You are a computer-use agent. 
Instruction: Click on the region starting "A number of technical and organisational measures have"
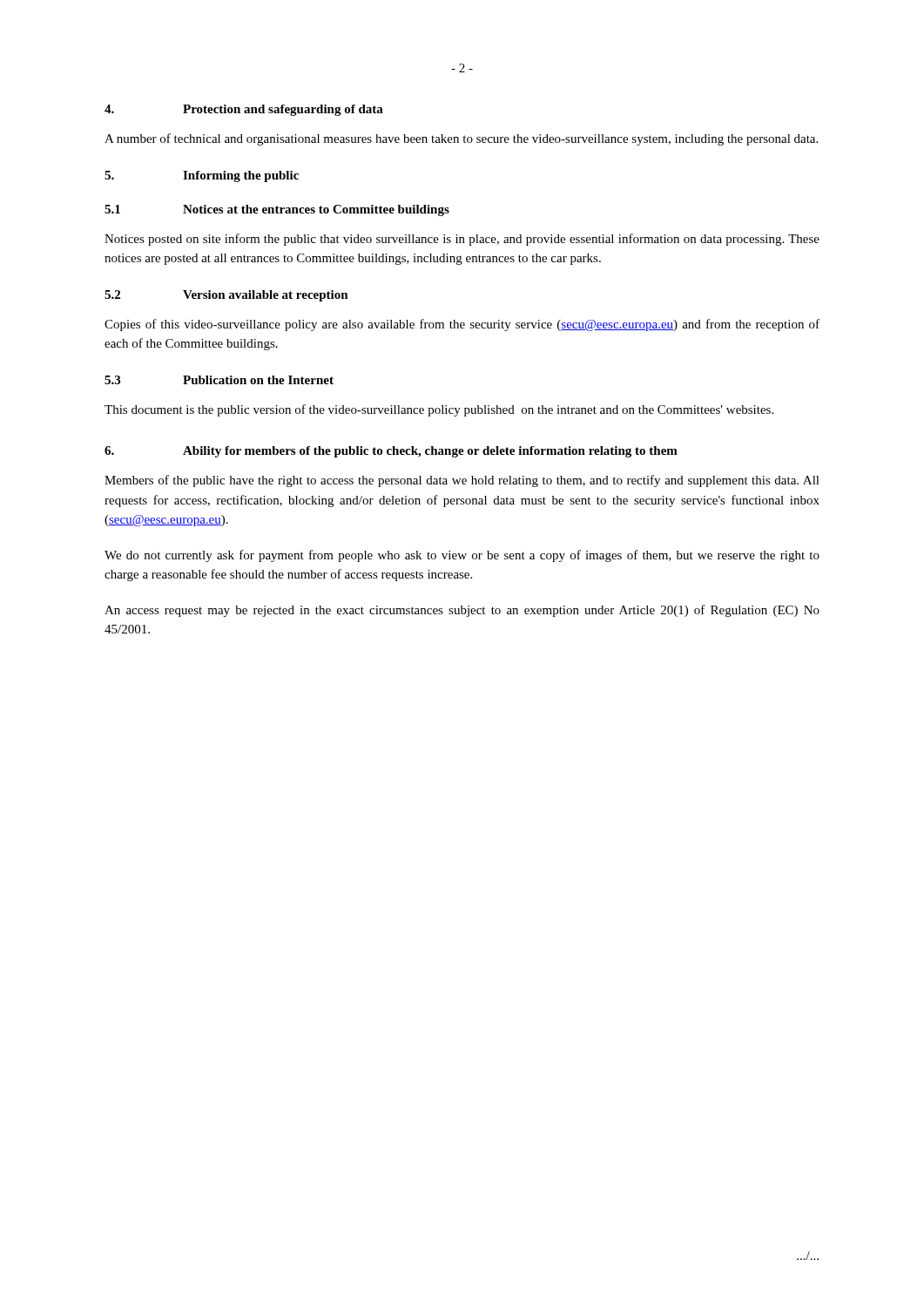462,139
